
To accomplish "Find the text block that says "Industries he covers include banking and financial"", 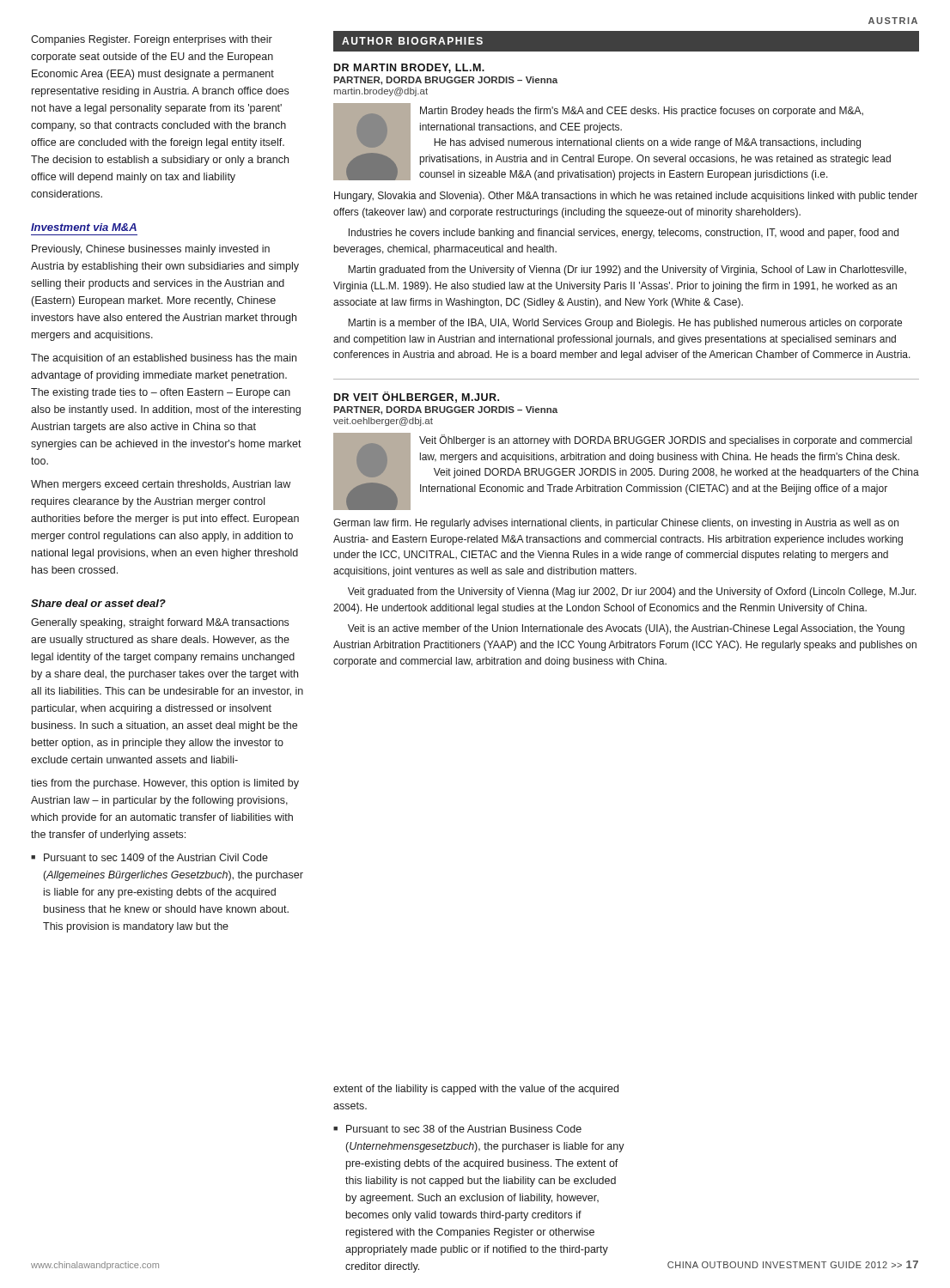I will [x=616, y=241].
